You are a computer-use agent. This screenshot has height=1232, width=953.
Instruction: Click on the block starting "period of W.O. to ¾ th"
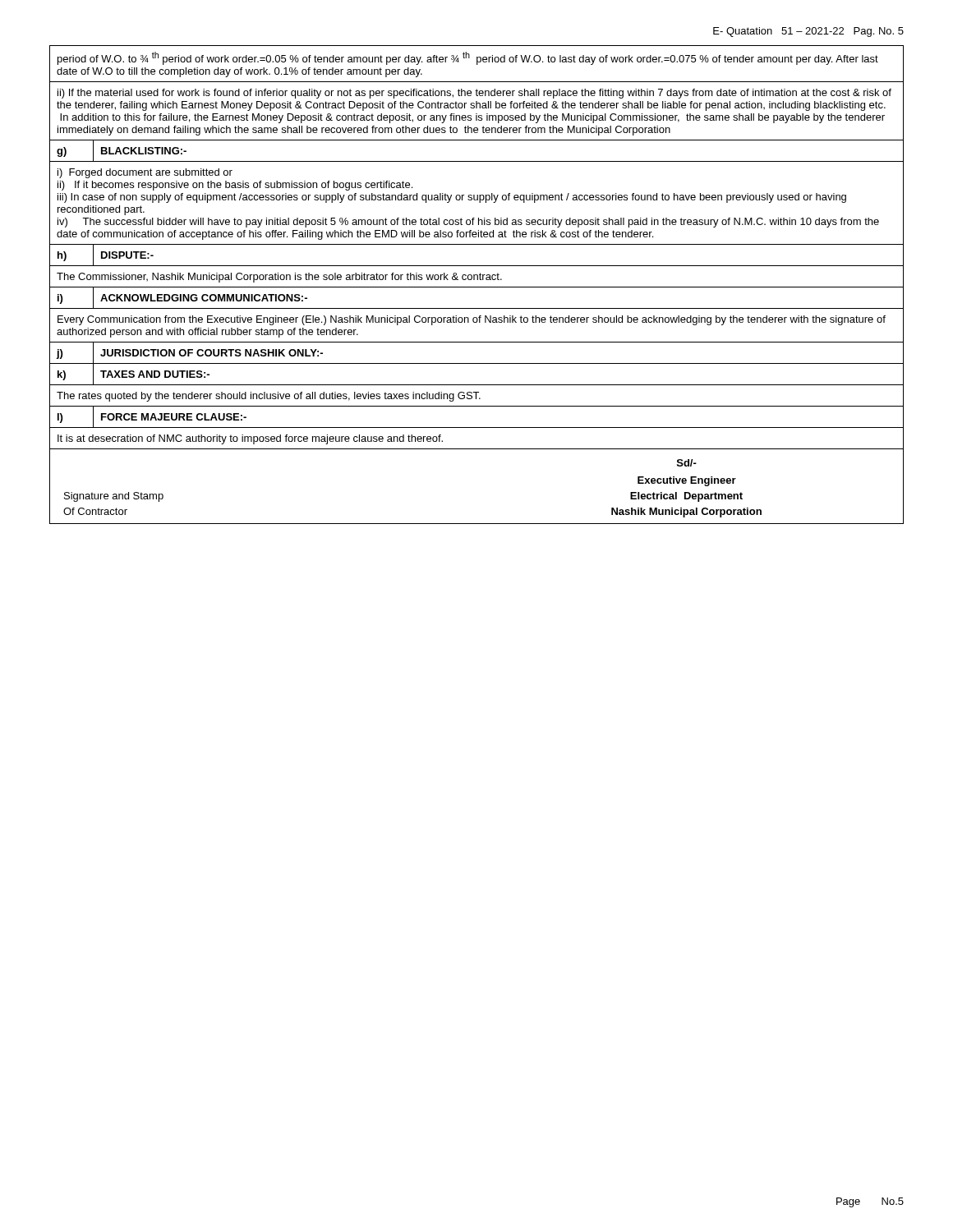(467, 64)
